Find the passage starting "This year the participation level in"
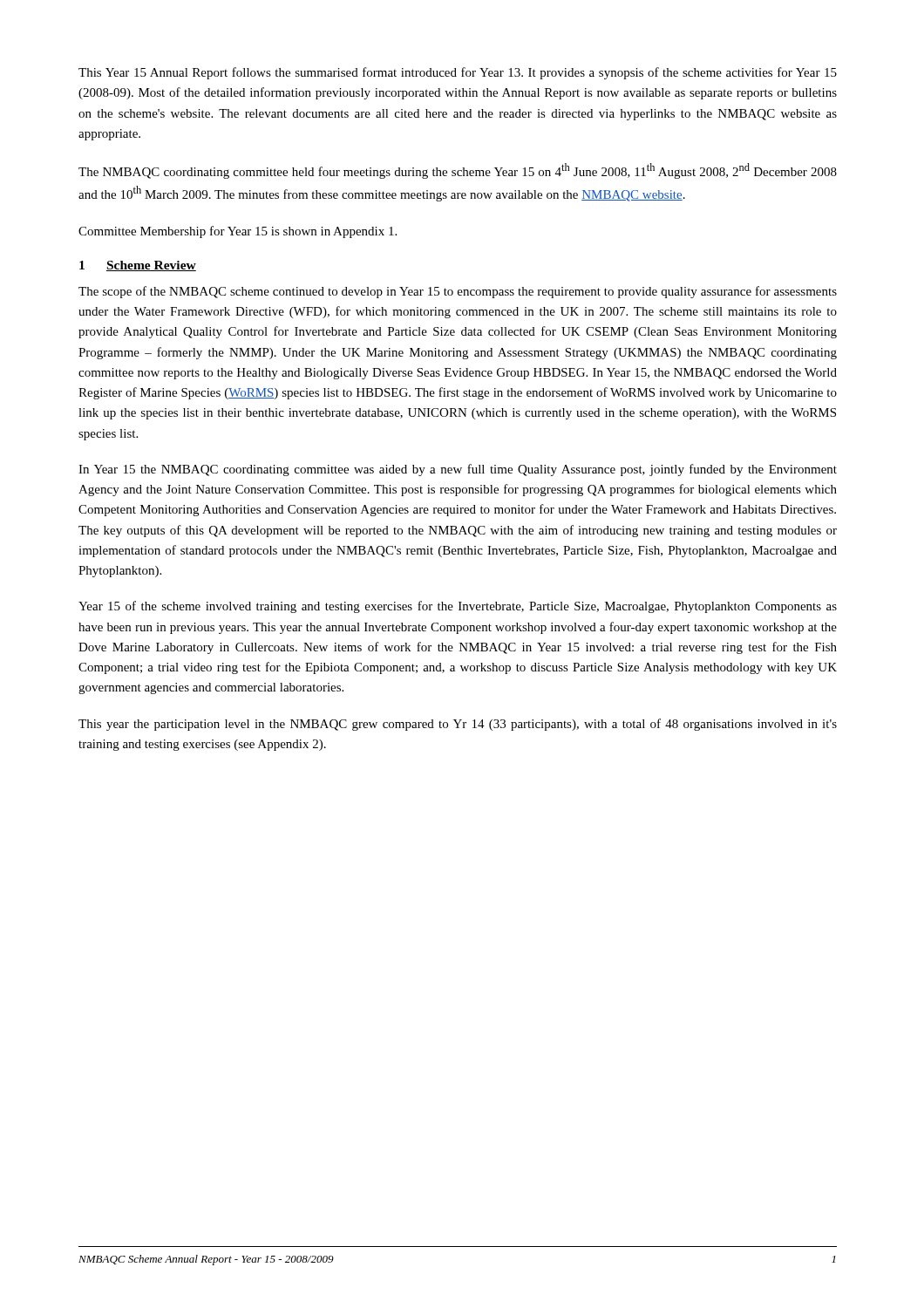Screen dimensions: 1308x924 click(x=458, y=733)
